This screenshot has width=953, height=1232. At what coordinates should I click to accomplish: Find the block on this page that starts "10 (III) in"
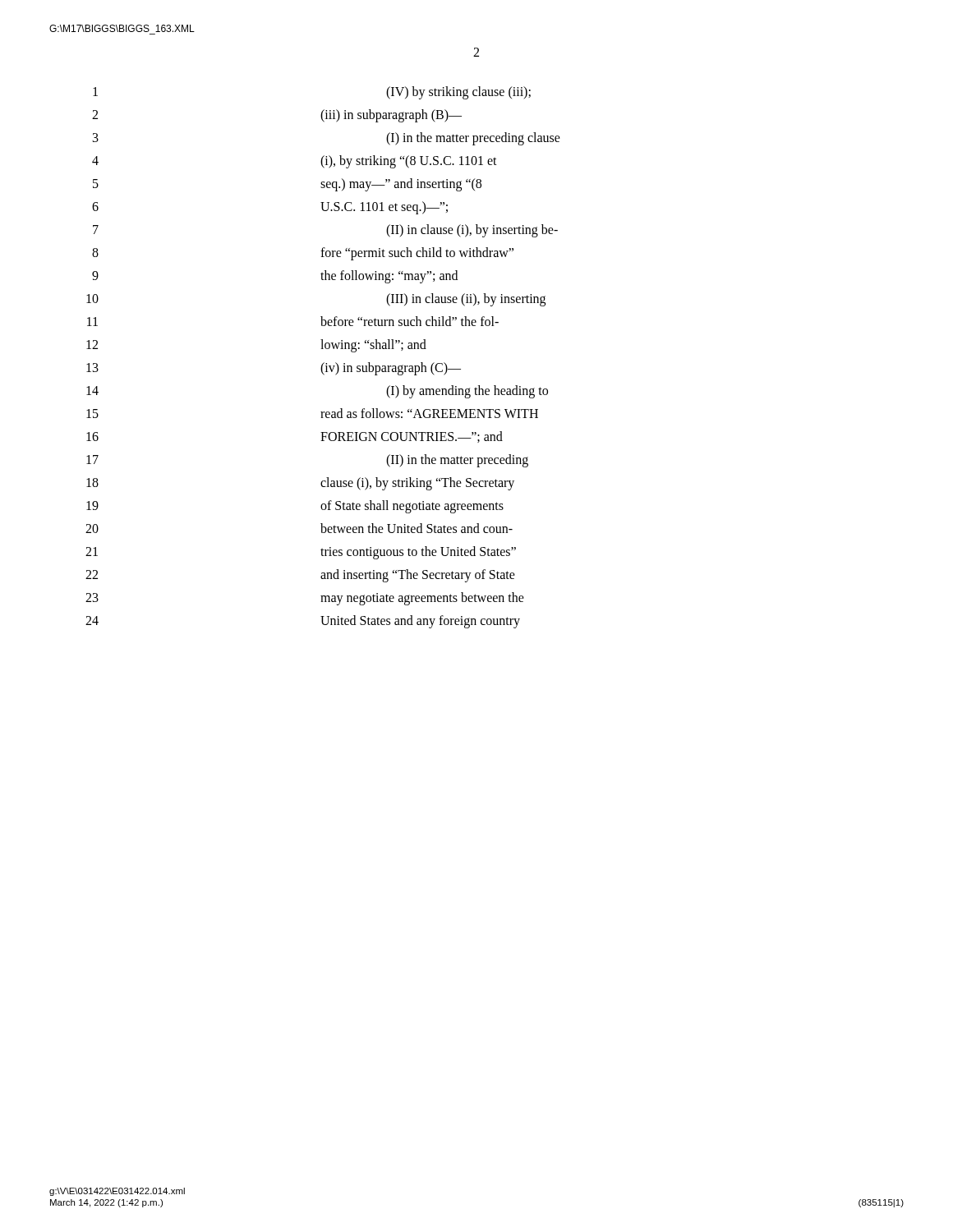476,299
